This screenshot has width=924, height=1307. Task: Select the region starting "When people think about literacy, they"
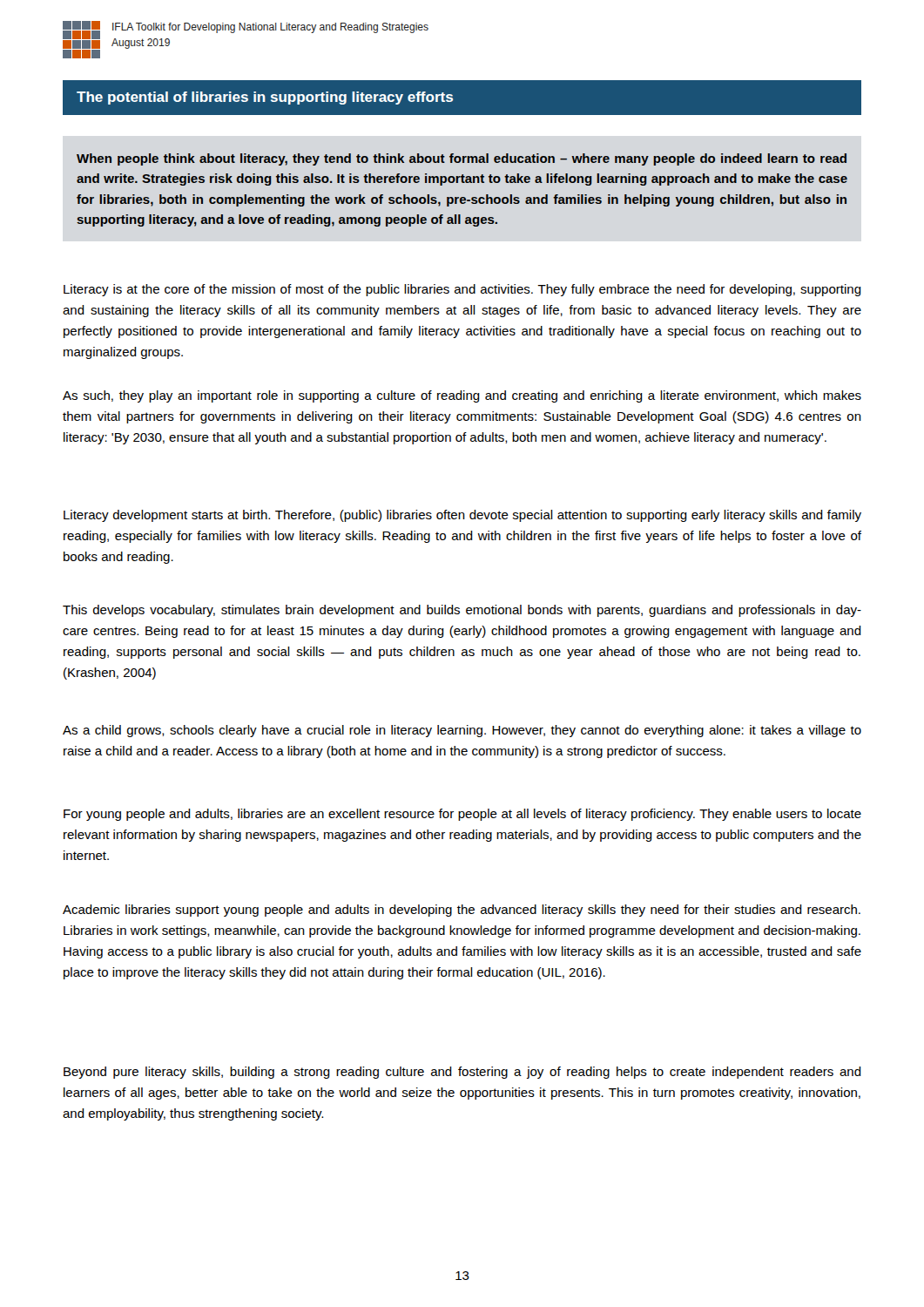click(462, 189)
